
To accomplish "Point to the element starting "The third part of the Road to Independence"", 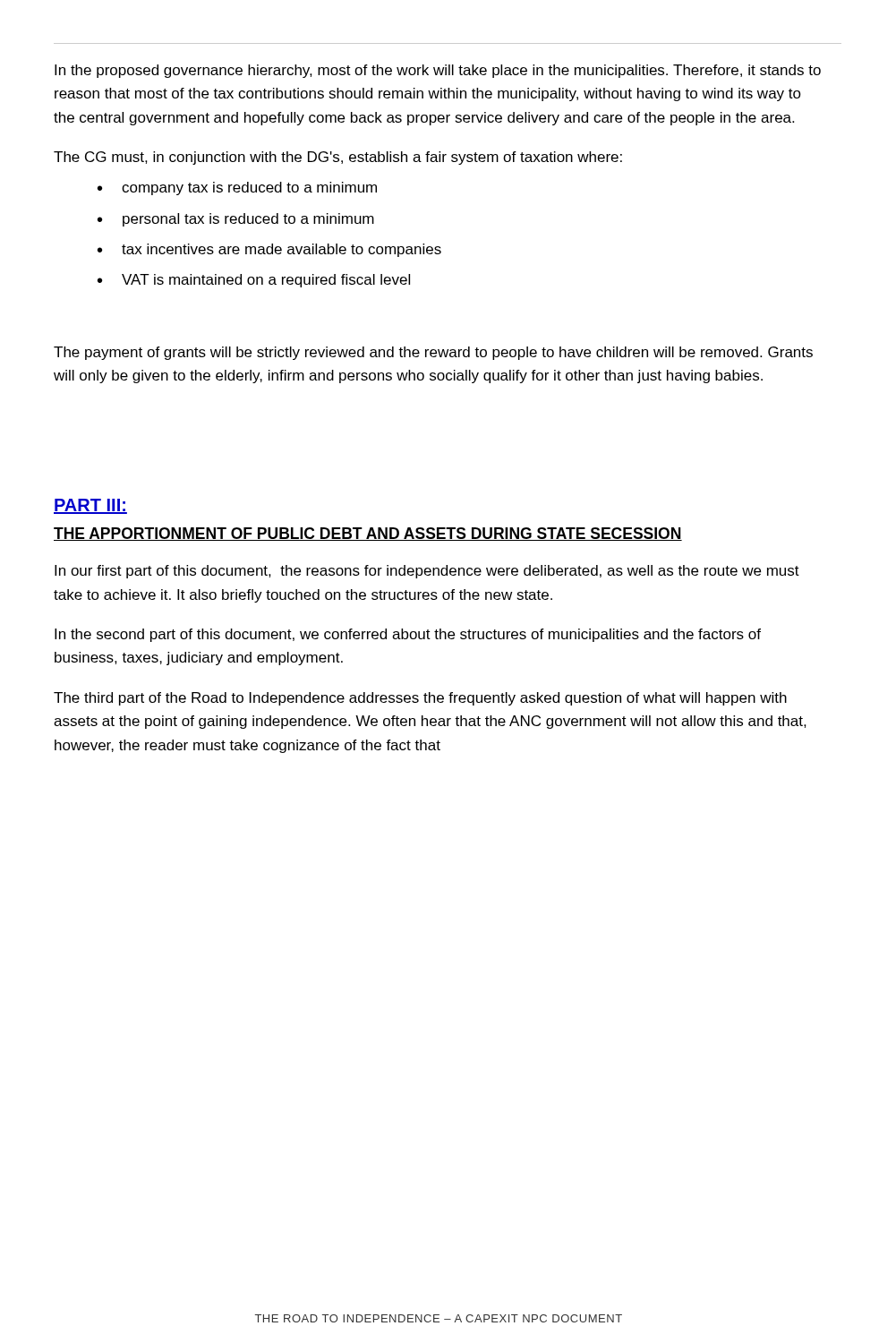I will [x=430, y=721].
